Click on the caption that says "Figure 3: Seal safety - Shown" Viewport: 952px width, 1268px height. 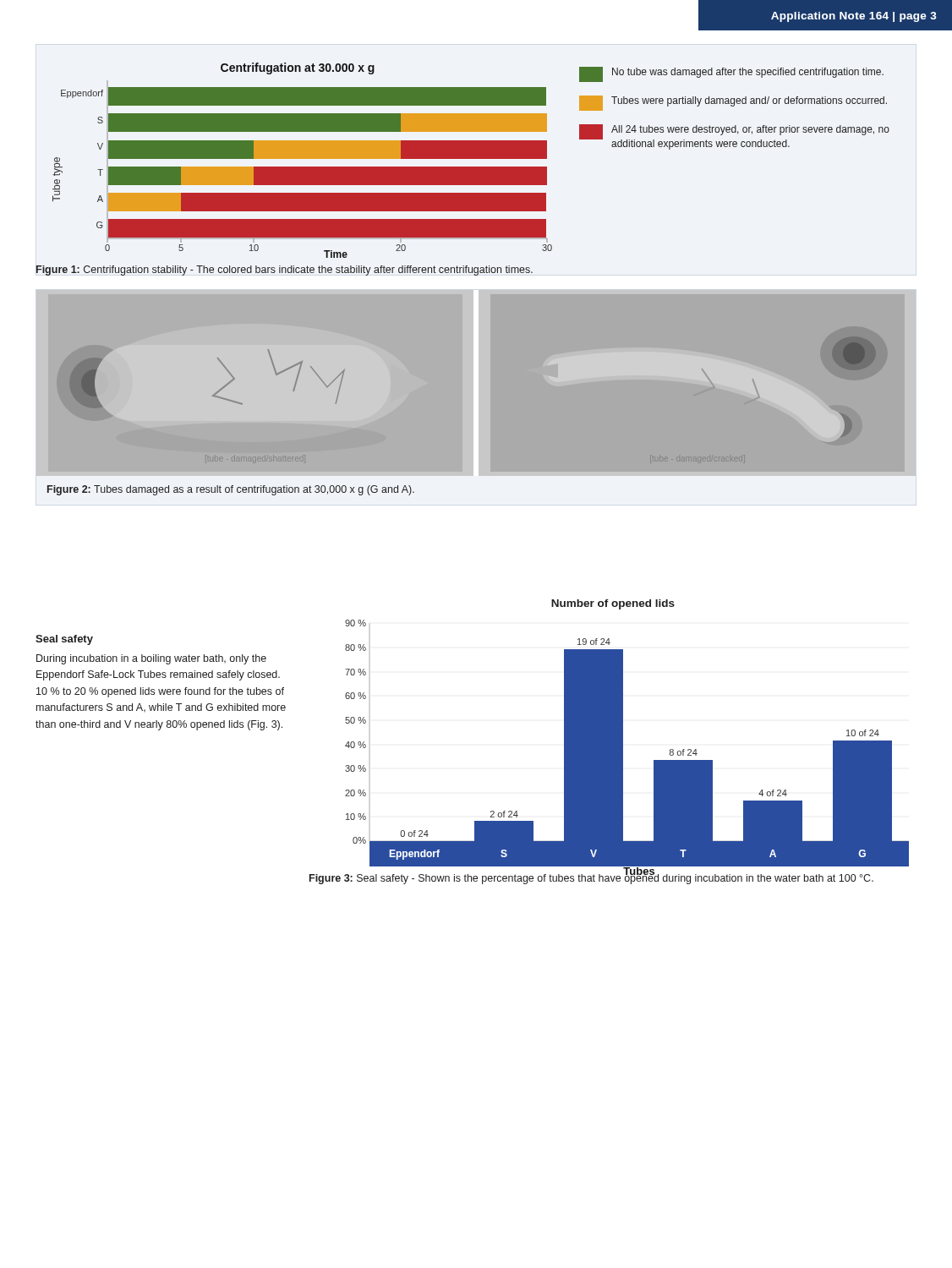591,878
